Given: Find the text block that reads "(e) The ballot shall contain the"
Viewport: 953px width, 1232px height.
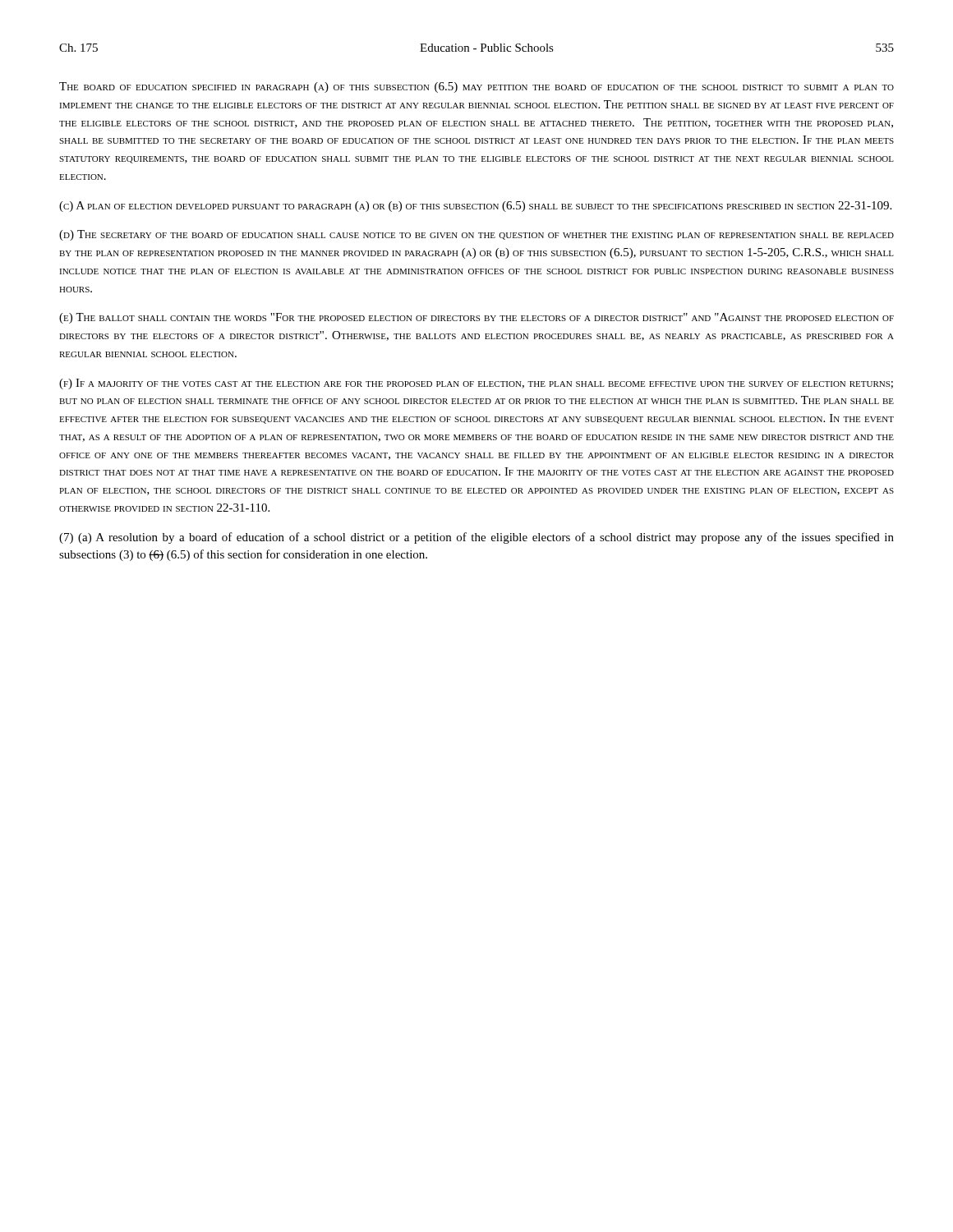Looking at the screenshot, I should coord(476,335).
